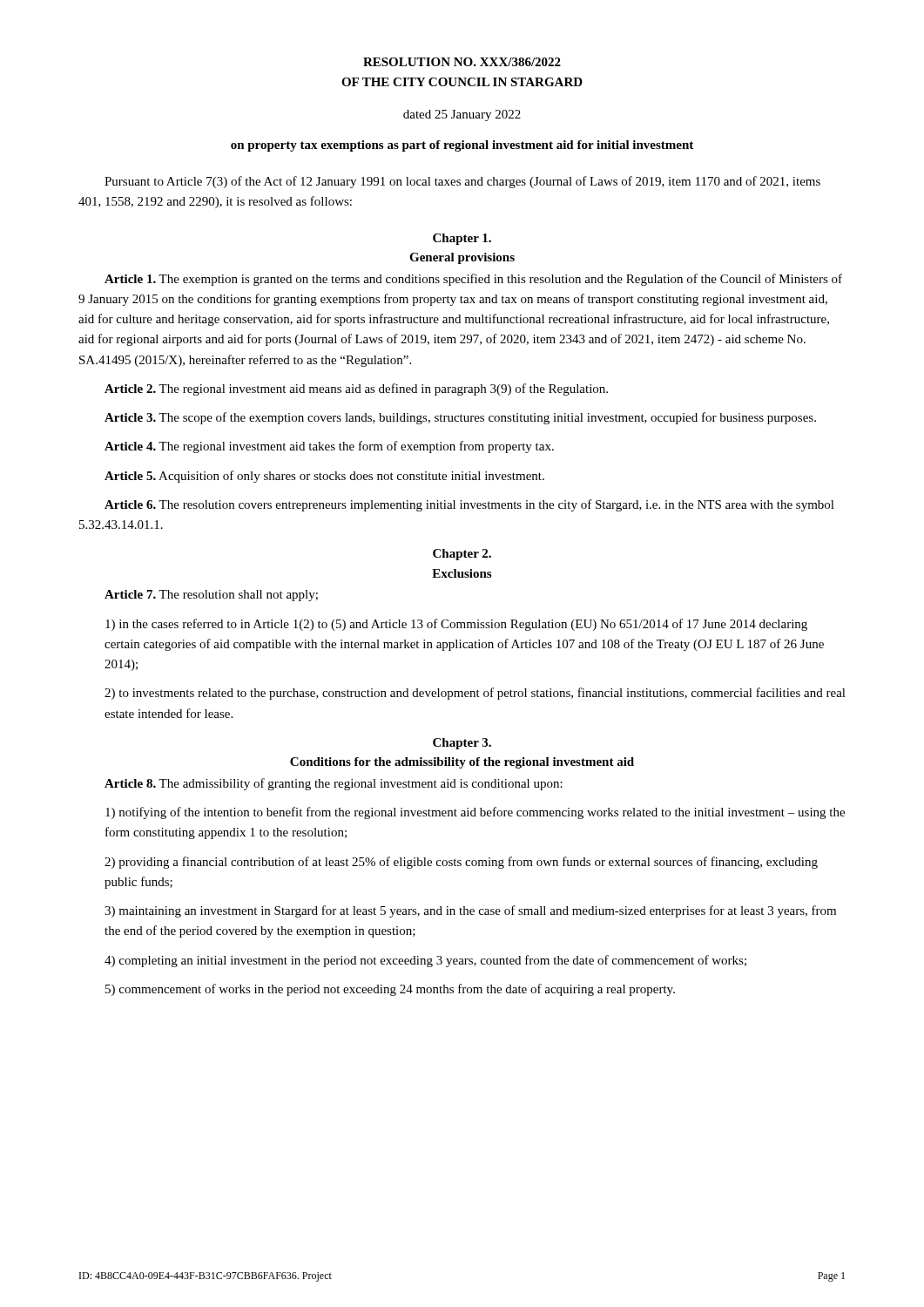924x1307 pixels.
Task: Where does it say "Chapter 2. Exclusions"?
Action: pos(462,563)
